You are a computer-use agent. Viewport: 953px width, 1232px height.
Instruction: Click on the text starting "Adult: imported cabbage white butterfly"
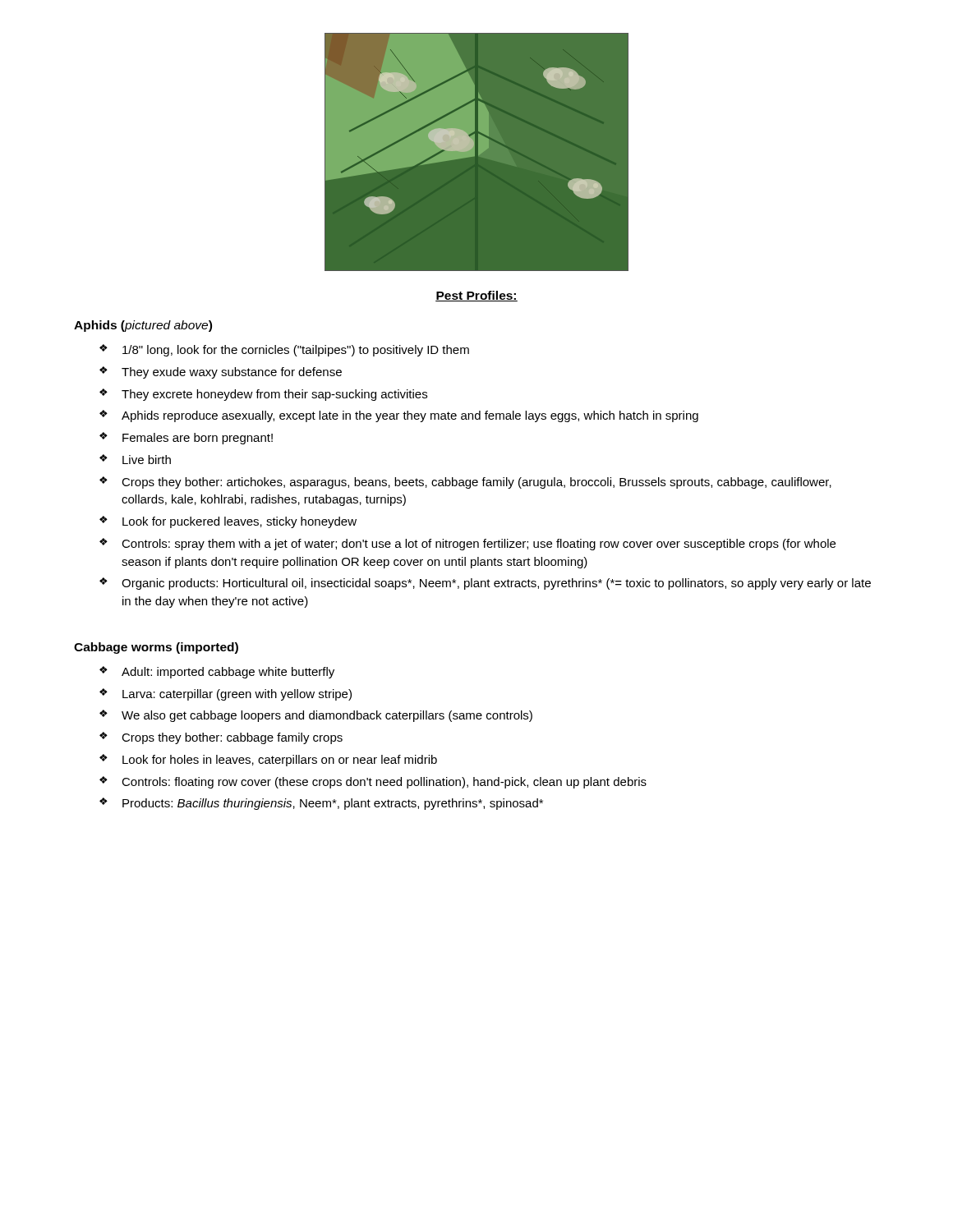coord(228,671)
